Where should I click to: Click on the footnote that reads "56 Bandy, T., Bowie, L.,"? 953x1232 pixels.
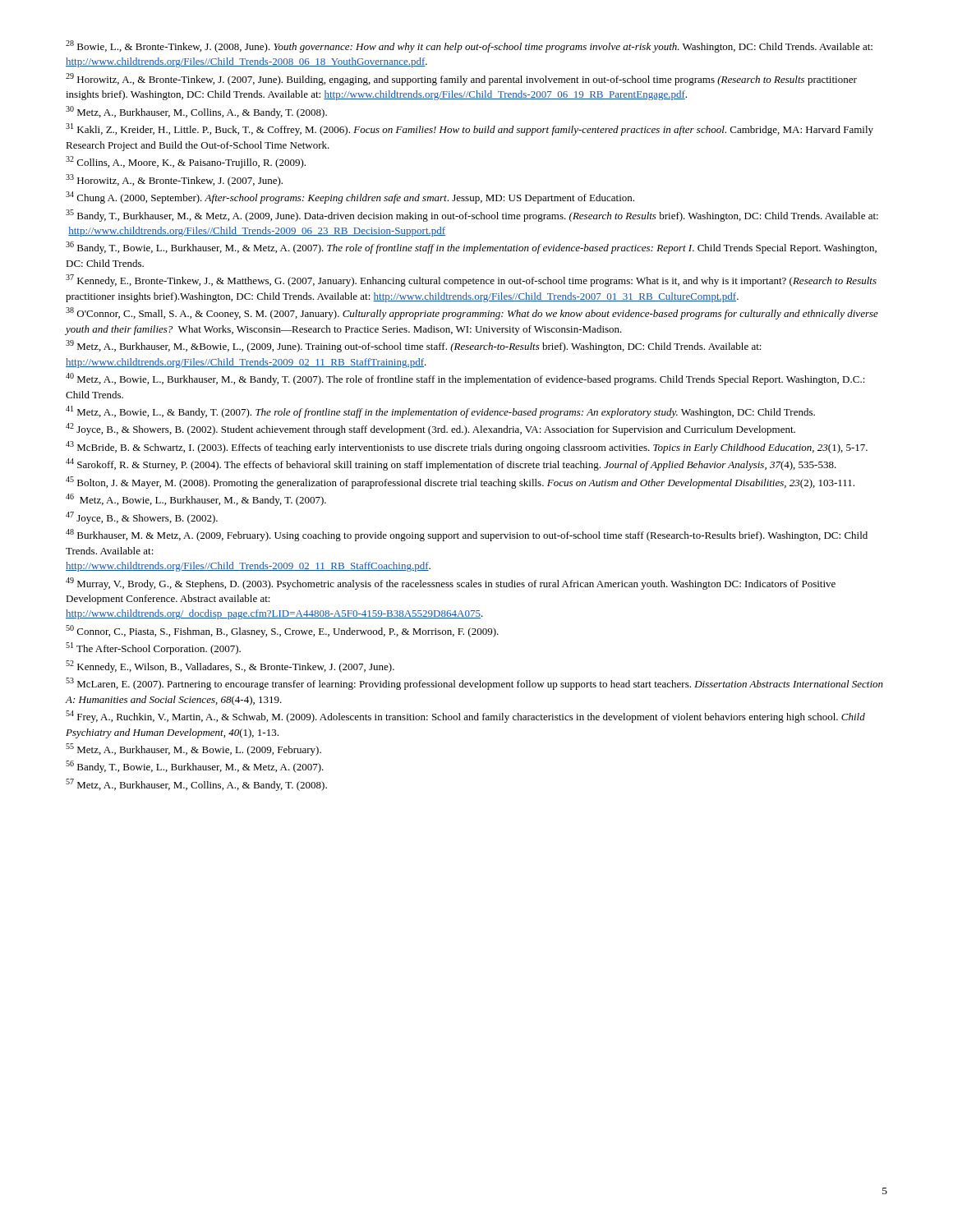tap(195, 767)
